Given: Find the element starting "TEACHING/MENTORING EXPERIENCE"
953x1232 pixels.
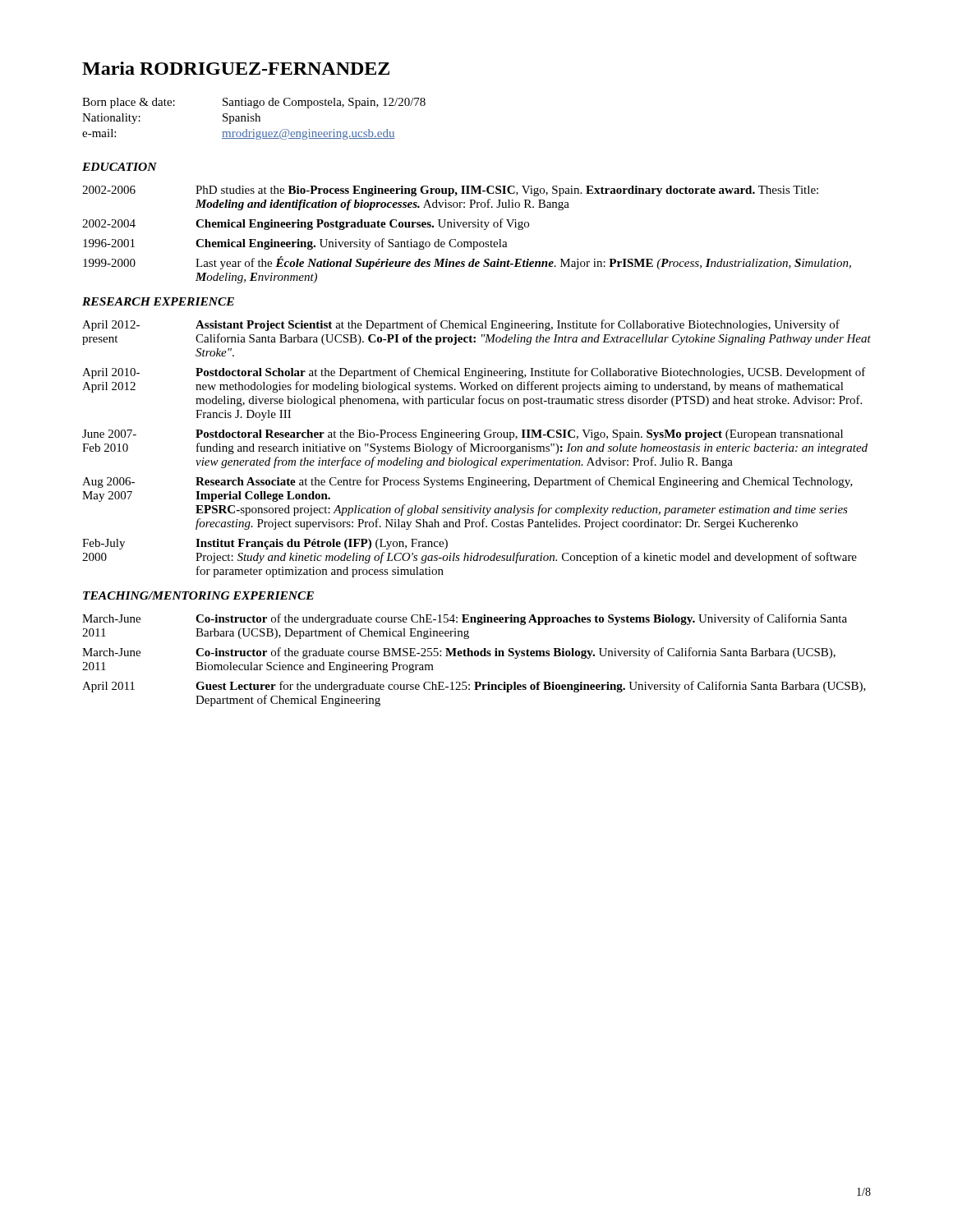Looking at the screenshot, I should point(198,595).
